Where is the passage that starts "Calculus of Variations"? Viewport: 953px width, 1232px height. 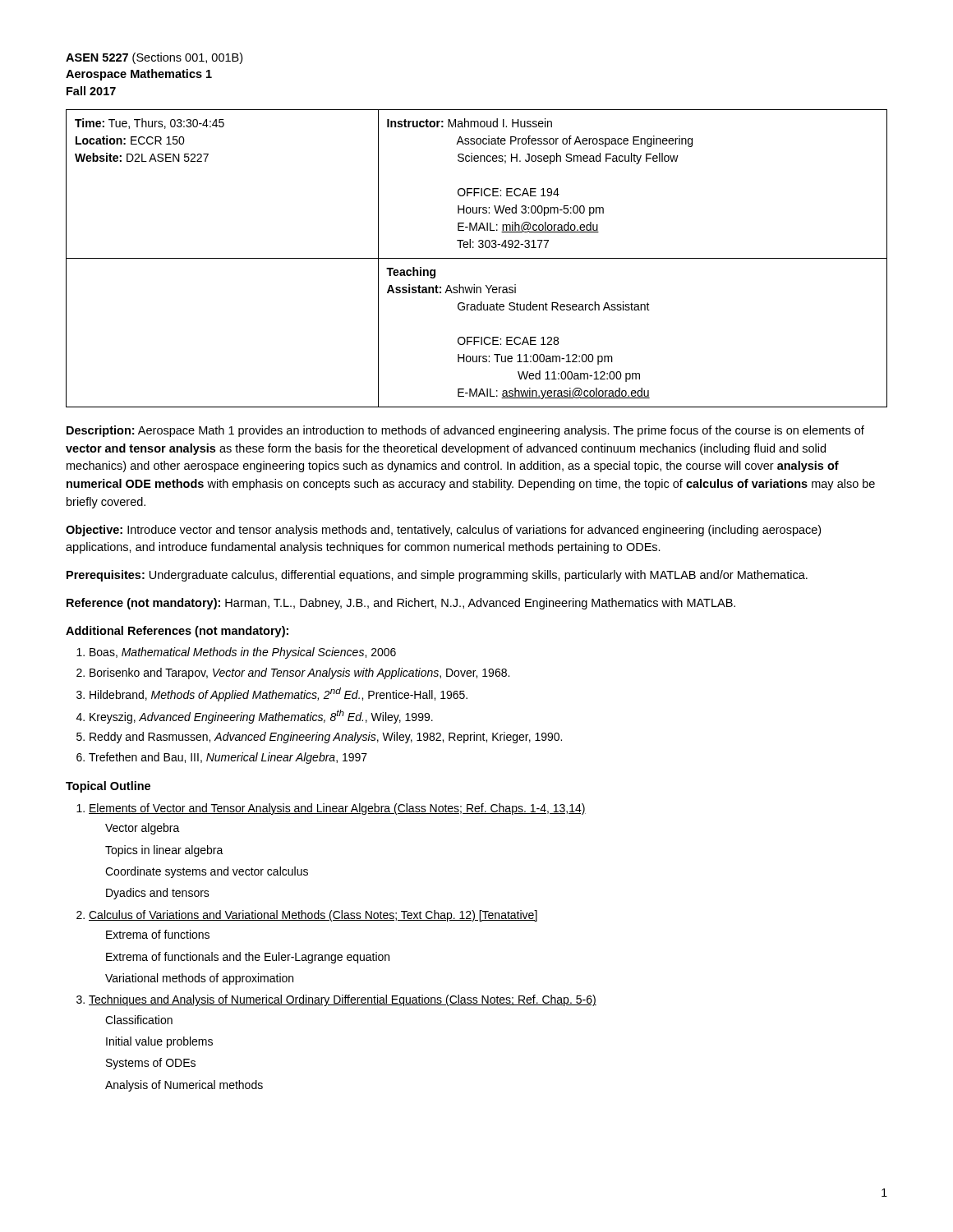(307, 916)
